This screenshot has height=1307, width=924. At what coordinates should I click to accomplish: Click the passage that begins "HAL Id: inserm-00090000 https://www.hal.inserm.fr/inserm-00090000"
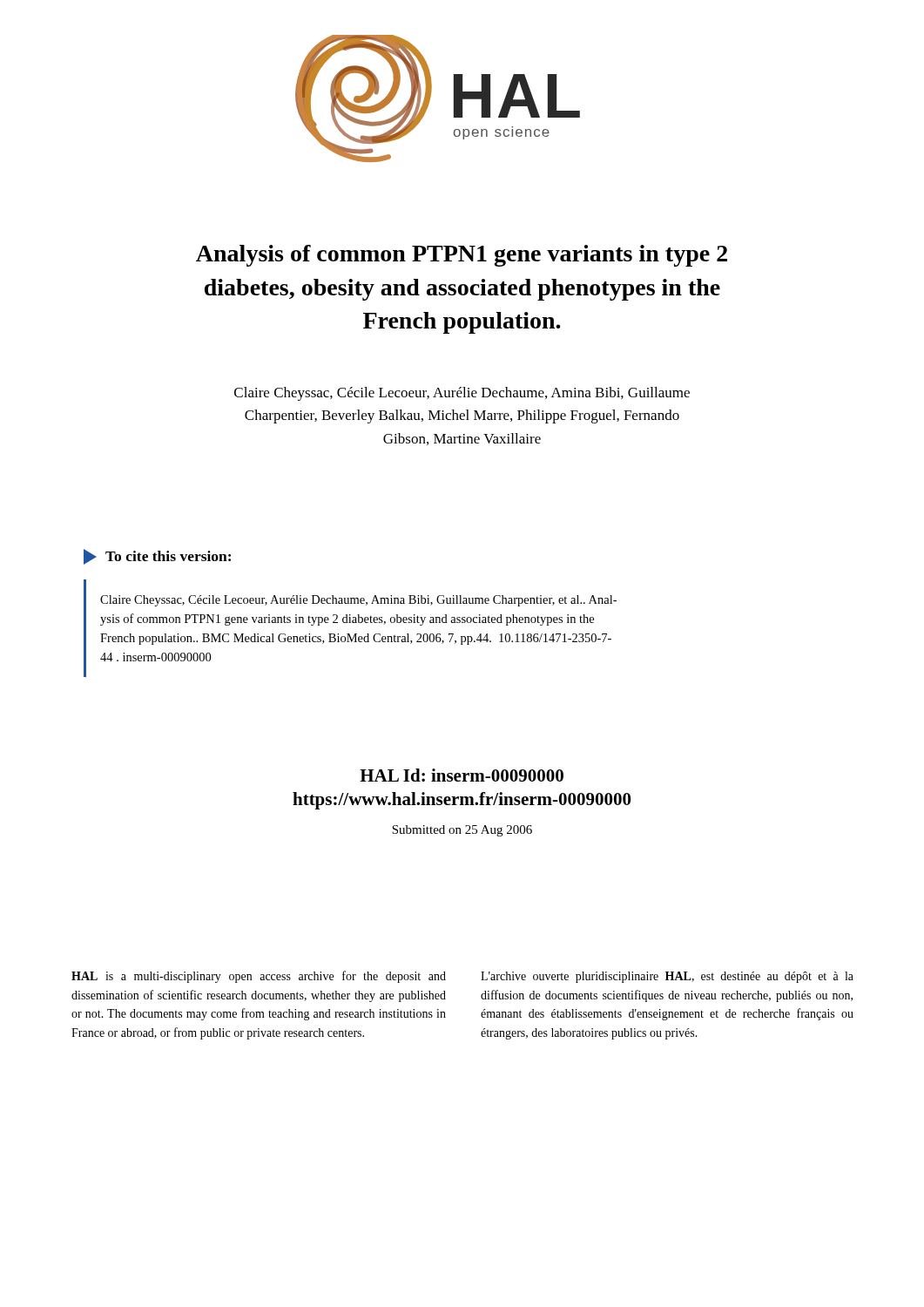pyautogui.click(x=462, y=801)
